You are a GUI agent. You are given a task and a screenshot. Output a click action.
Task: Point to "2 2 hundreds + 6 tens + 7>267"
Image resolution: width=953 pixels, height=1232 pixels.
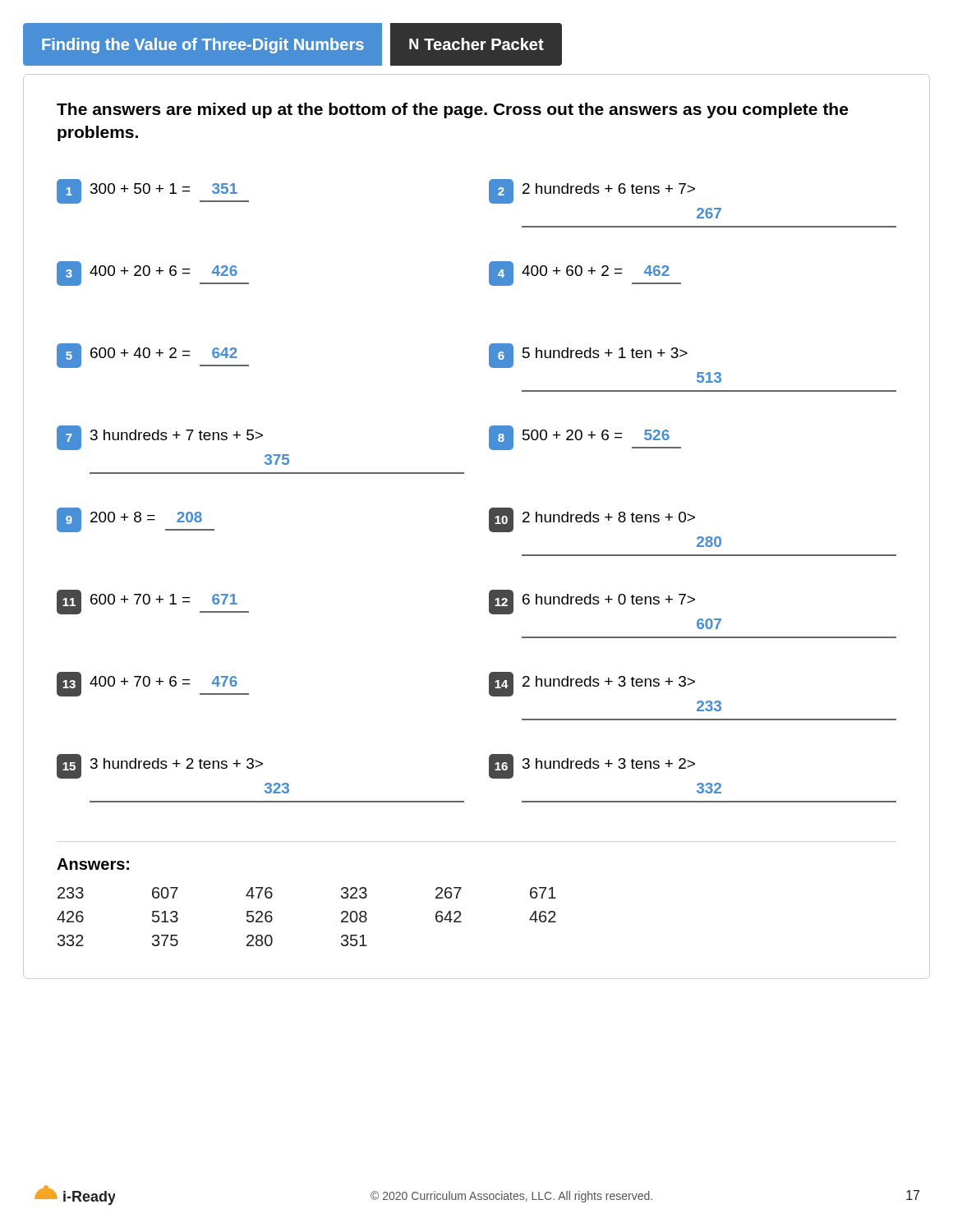coord(693,202)
